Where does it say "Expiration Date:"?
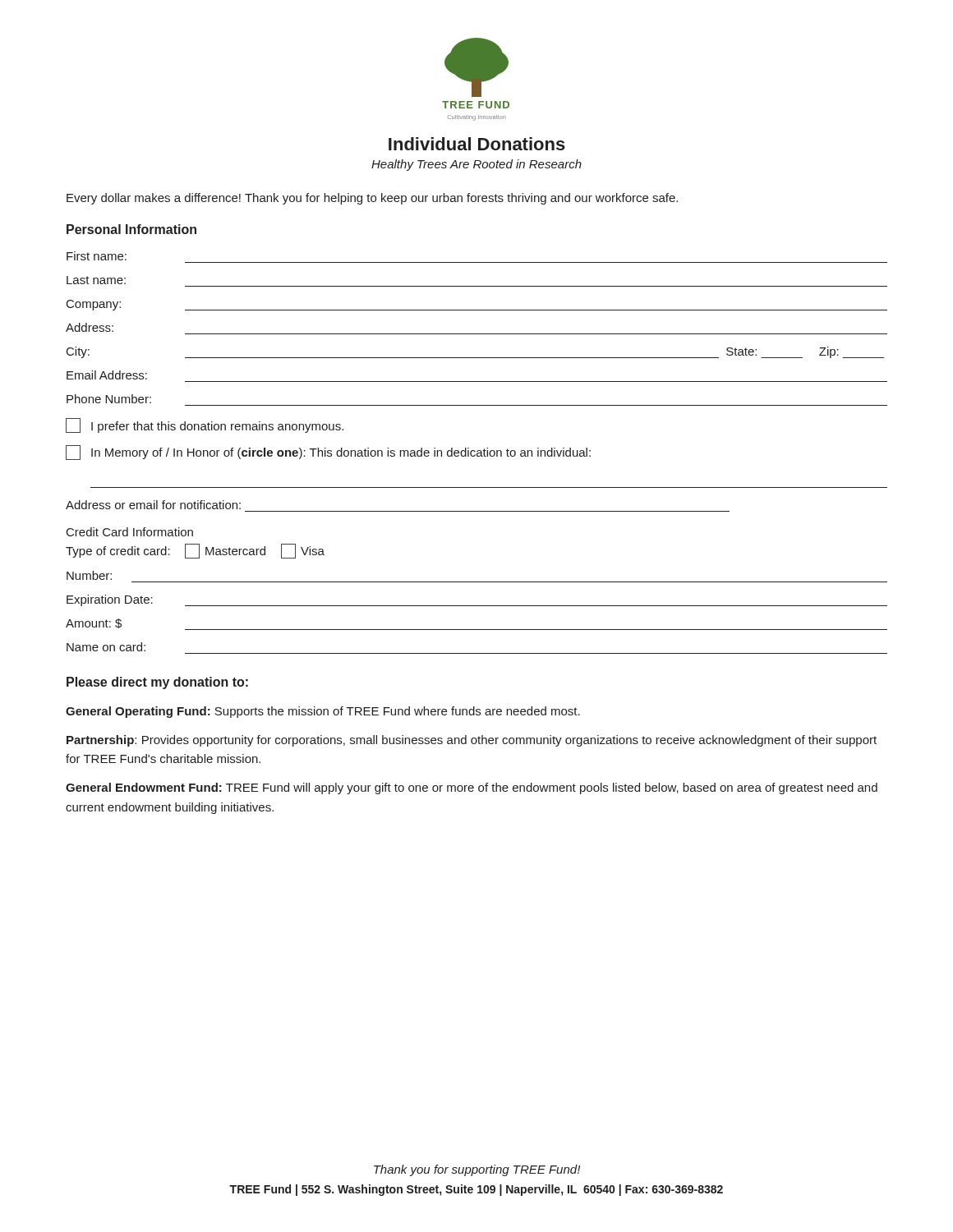 [476, 597]
